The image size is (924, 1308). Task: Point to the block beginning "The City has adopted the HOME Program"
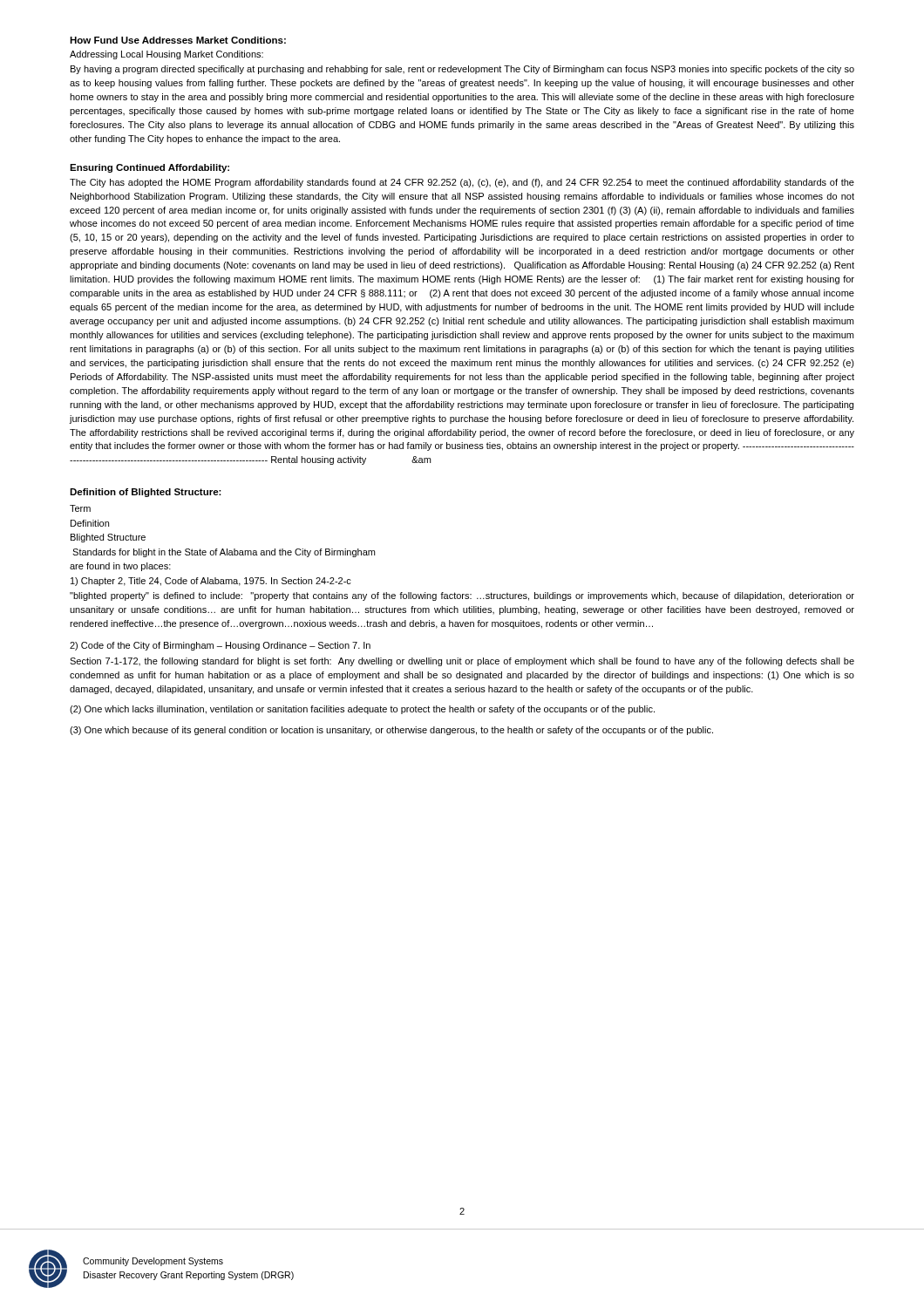click(462, 321)
